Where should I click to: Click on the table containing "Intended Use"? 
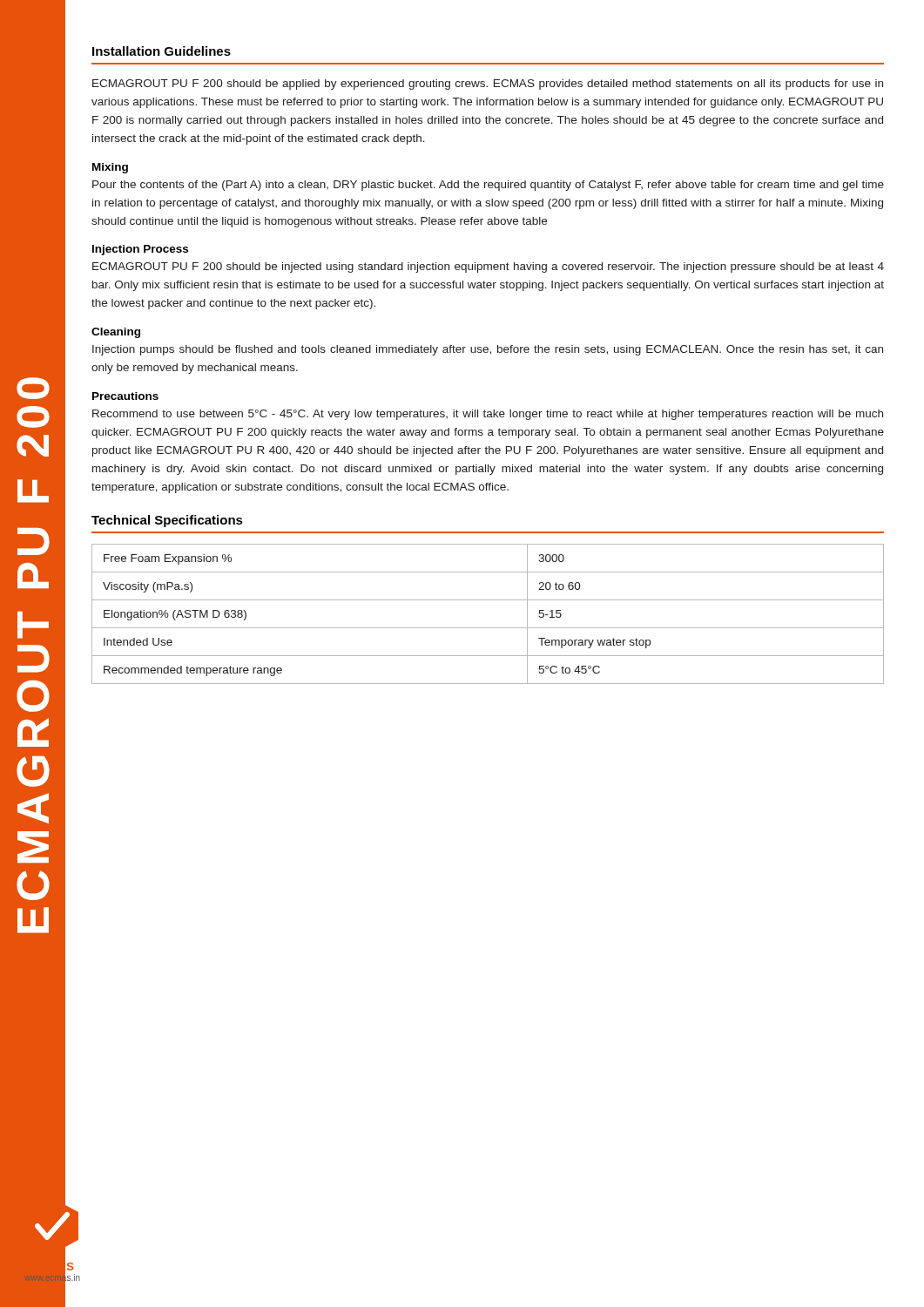(488, 614)
